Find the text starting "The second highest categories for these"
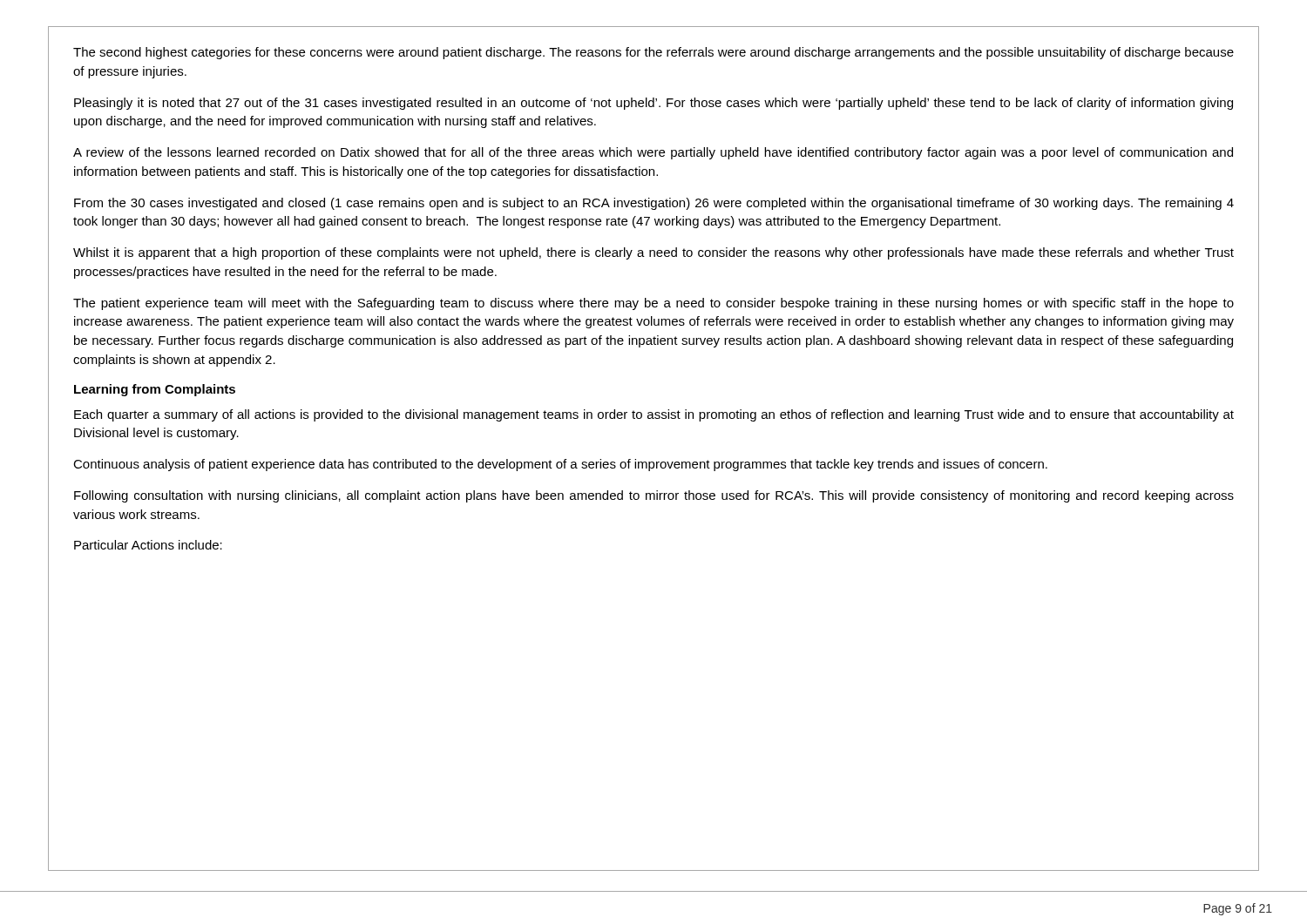1307x924 pixels. click(654, 61)
